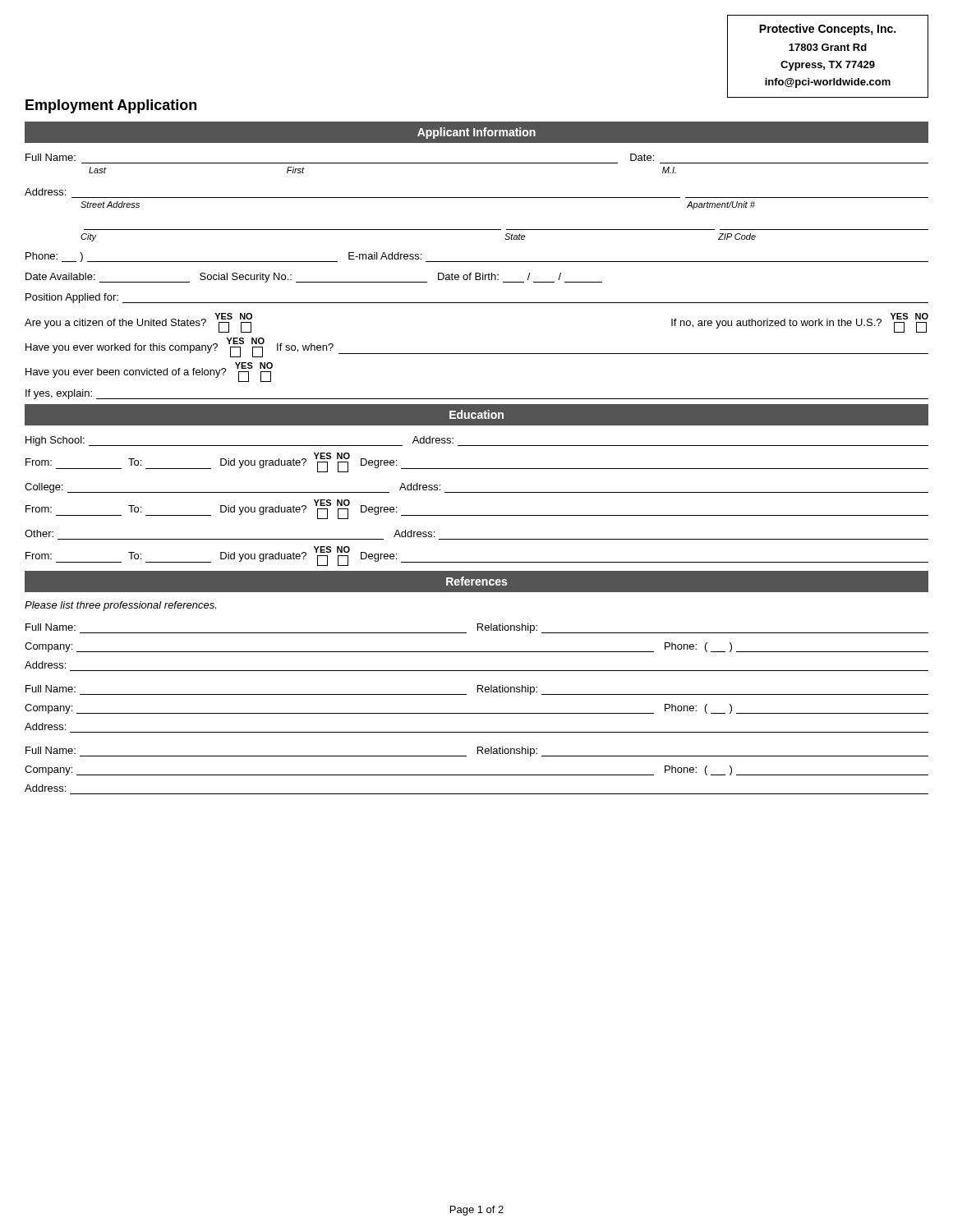The width and height of the screenshot is (953, 1232).
Task: Select the text block that says "High School: Address: From: To: Did you graduate?"
Action: coord(476,499)
